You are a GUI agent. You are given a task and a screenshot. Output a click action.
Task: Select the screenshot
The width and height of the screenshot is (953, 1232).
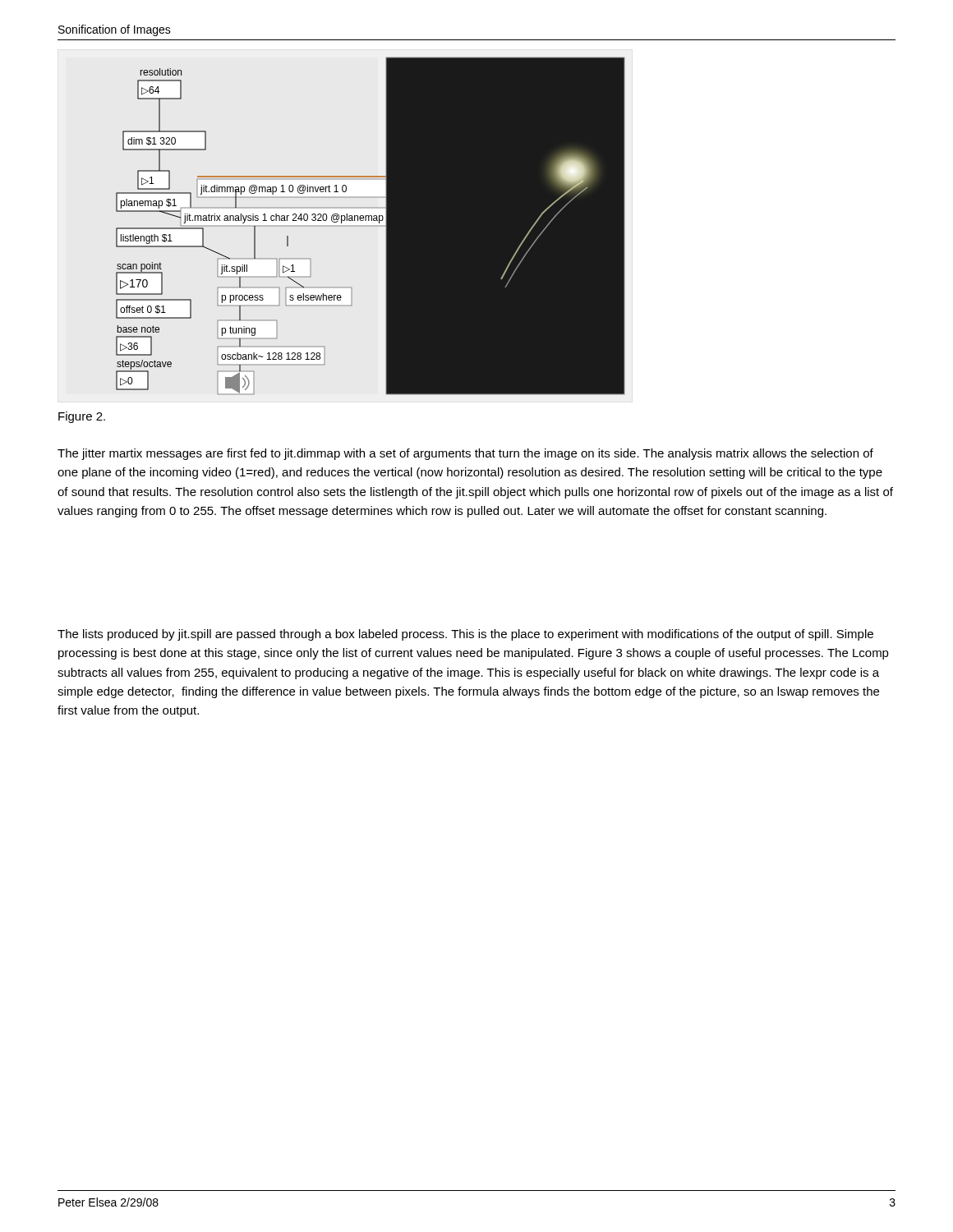click(345, 226)
